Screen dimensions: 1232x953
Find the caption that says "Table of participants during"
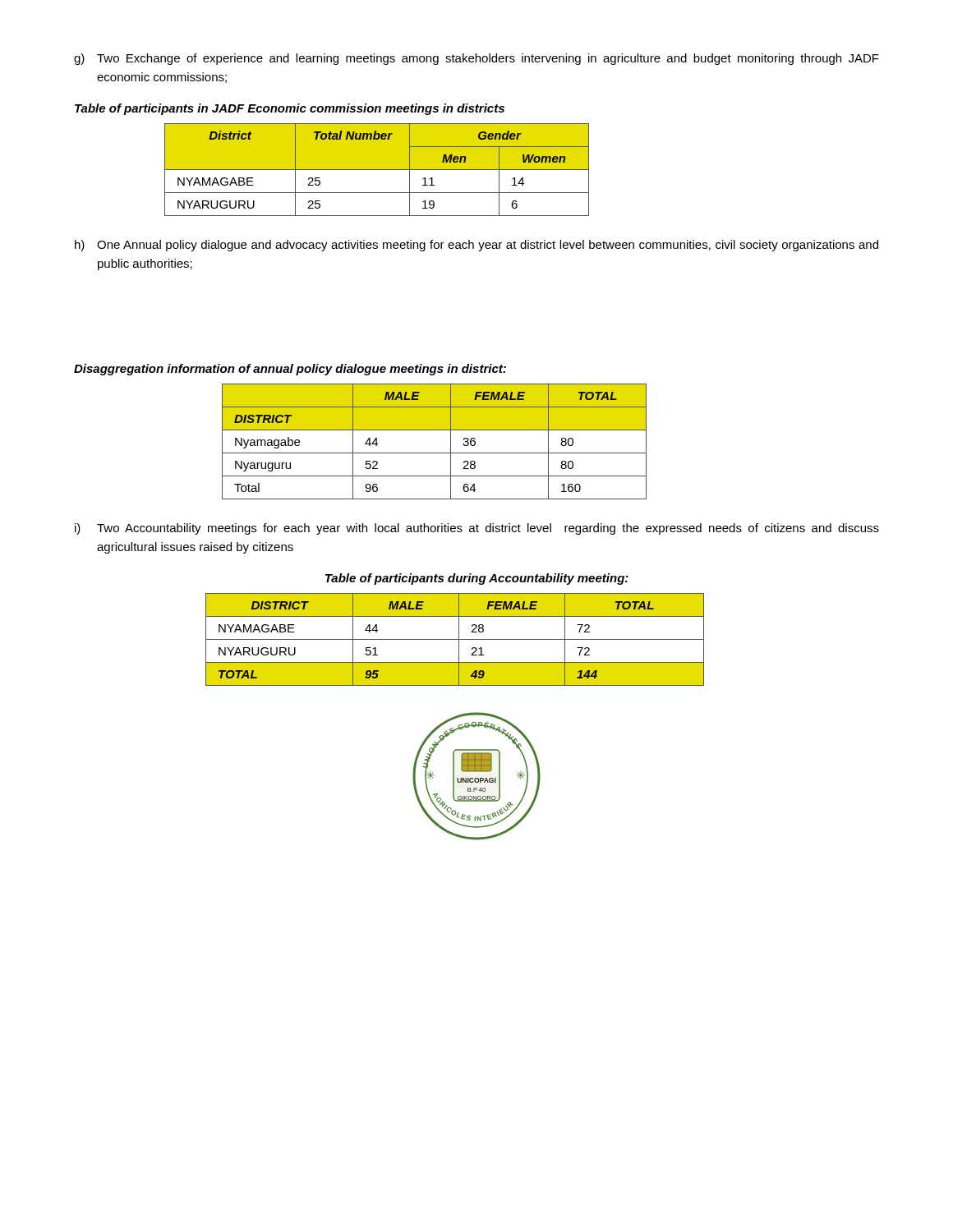tap(476, 578)
